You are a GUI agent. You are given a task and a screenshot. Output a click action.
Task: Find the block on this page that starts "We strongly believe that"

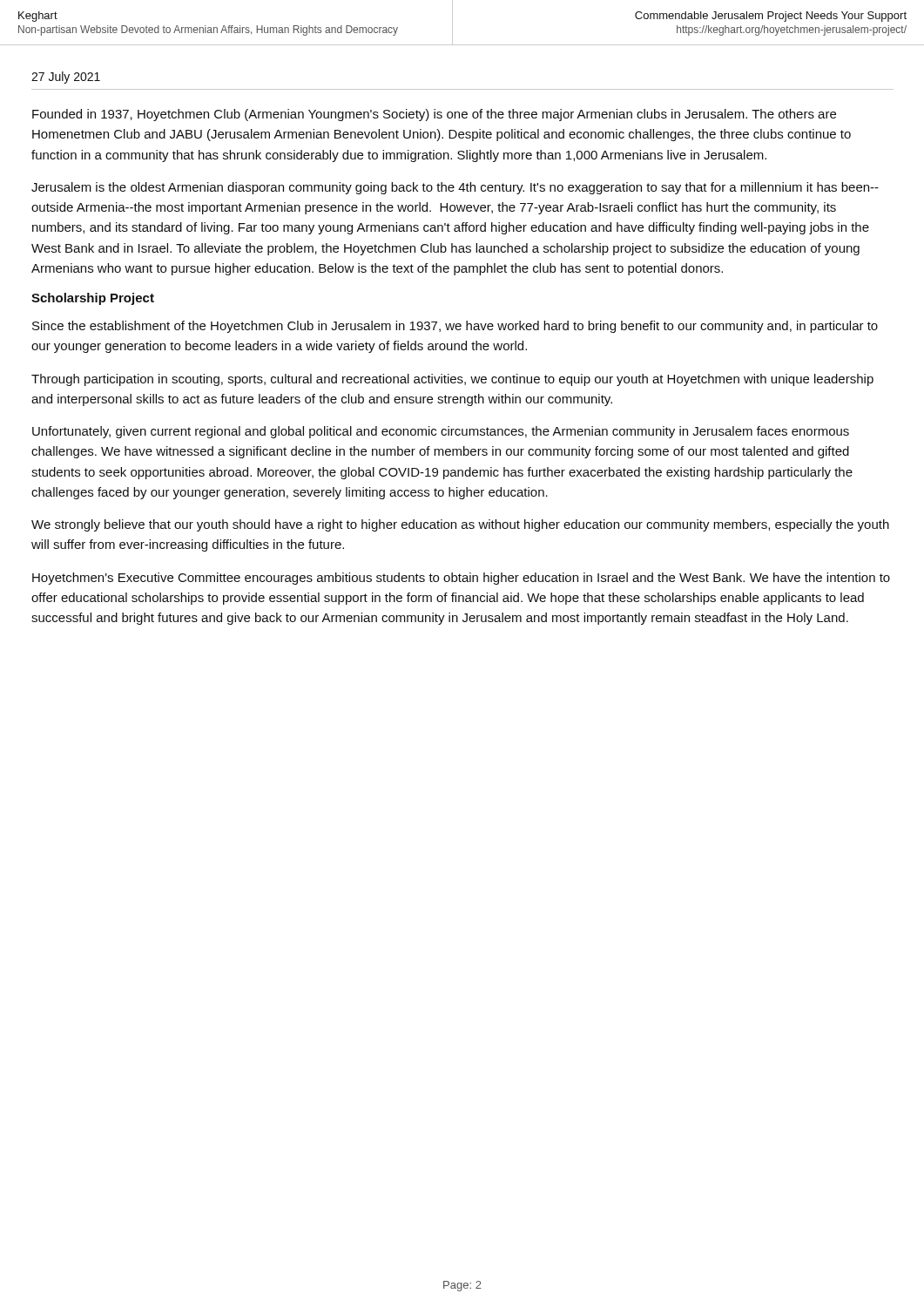click(460, 534)
